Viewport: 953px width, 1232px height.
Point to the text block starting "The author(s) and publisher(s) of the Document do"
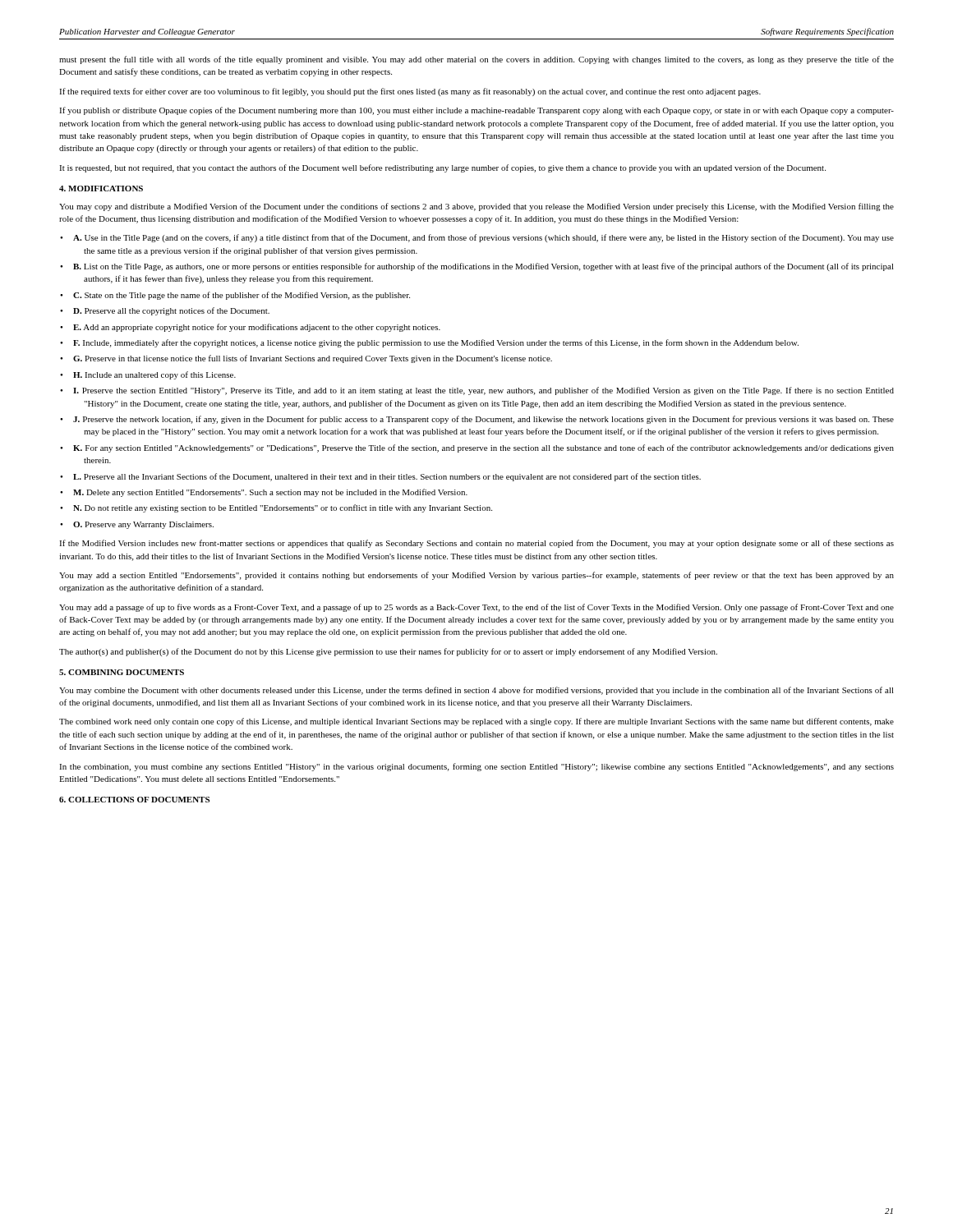pos(476,652)
